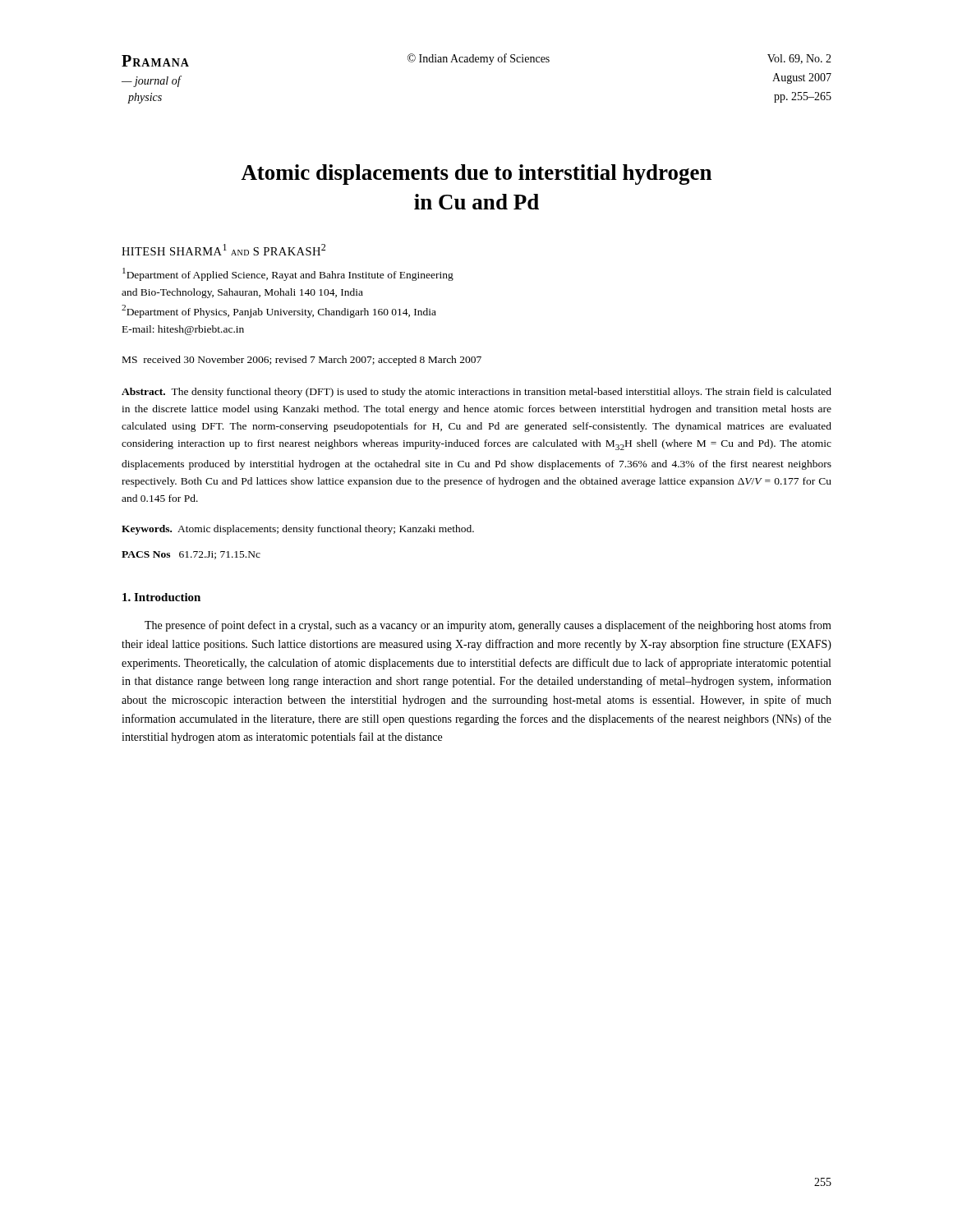The height and width of the screenshot is (1232, 953).
Task: Navigate to the region starting "1Department of Applied Science, Rayat and Bahra"
Action: coord(287,300)
